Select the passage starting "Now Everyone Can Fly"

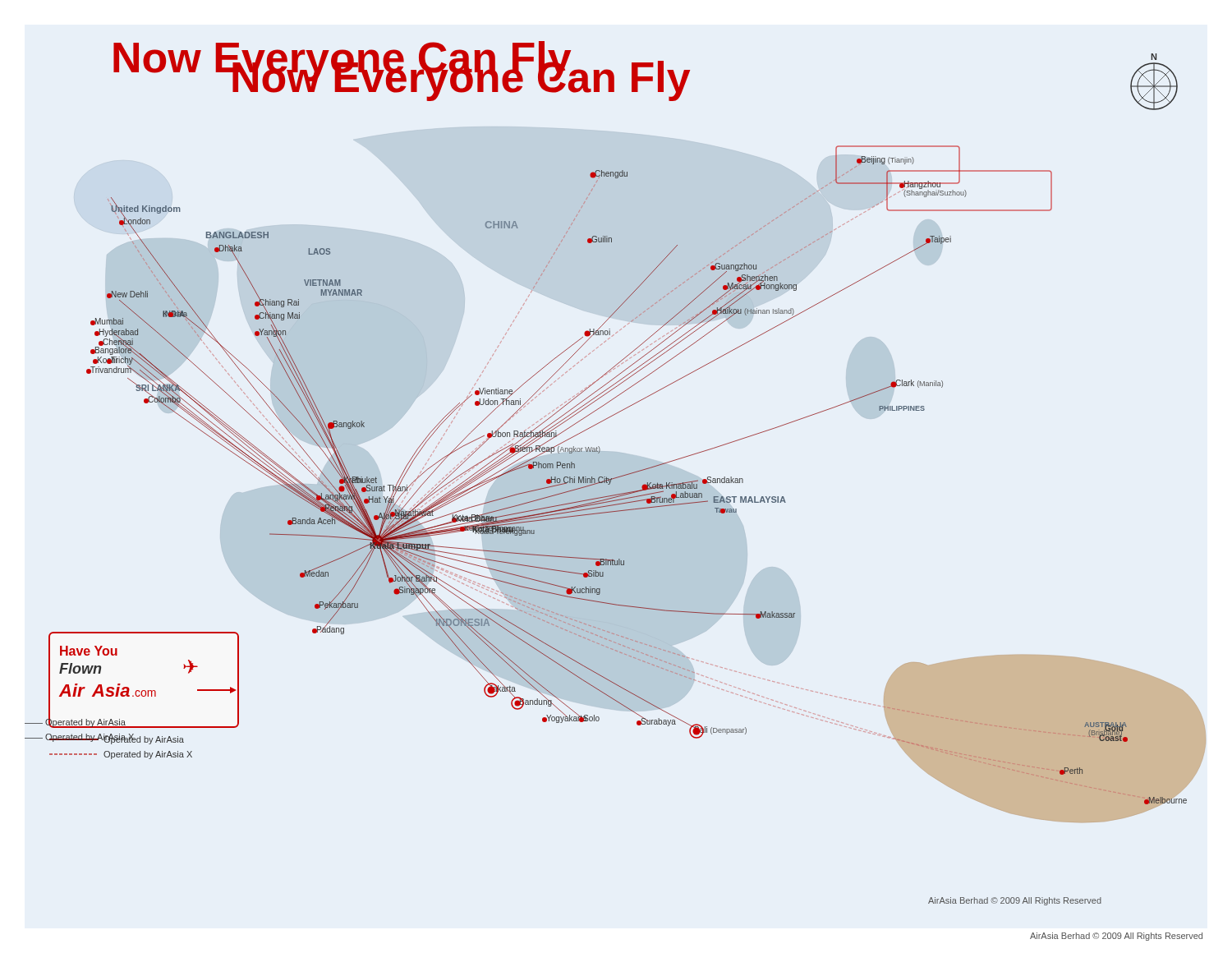pos(341,57)
